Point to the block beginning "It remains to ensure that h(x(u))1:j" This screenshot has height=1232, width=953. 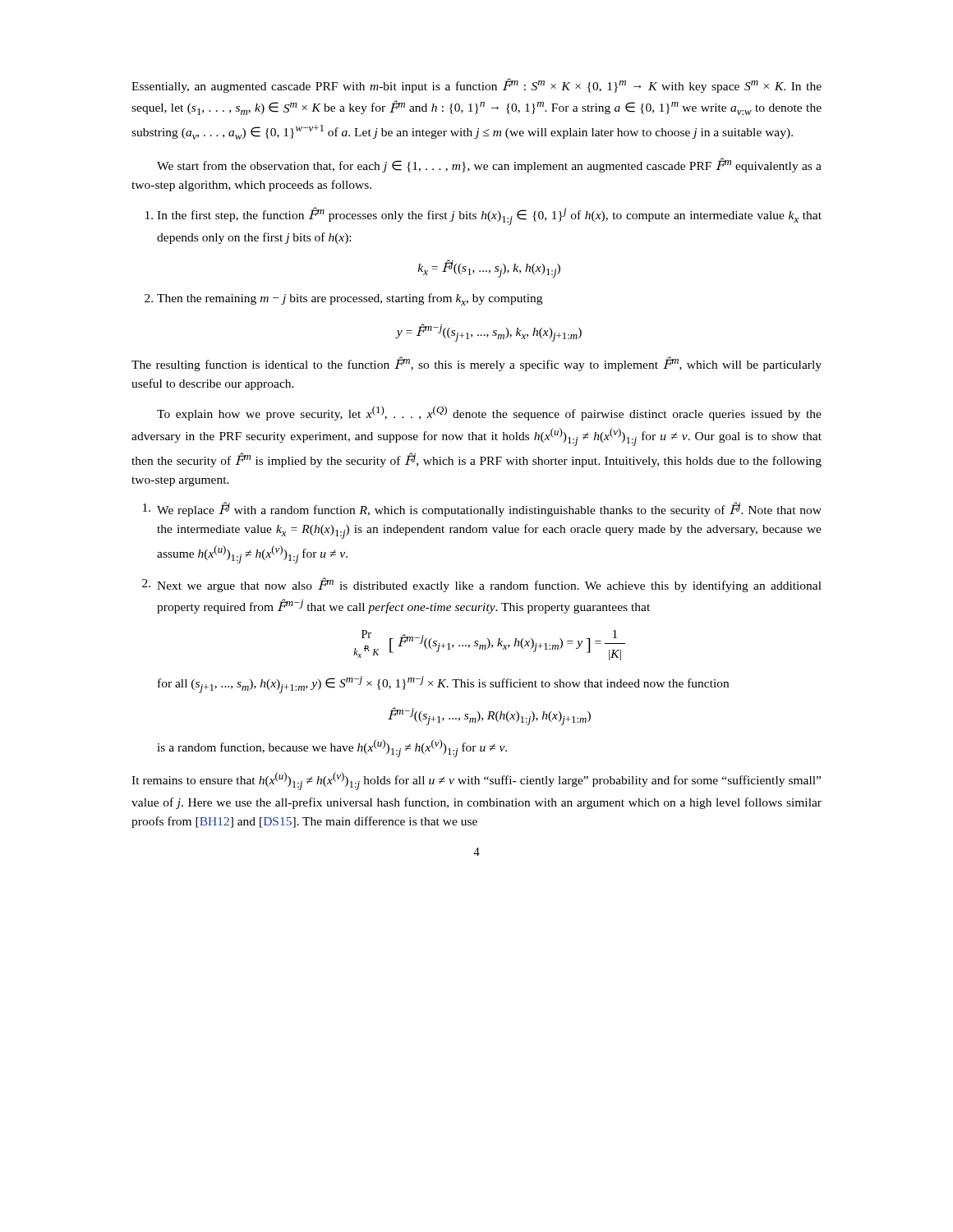[x=476, y=799]
